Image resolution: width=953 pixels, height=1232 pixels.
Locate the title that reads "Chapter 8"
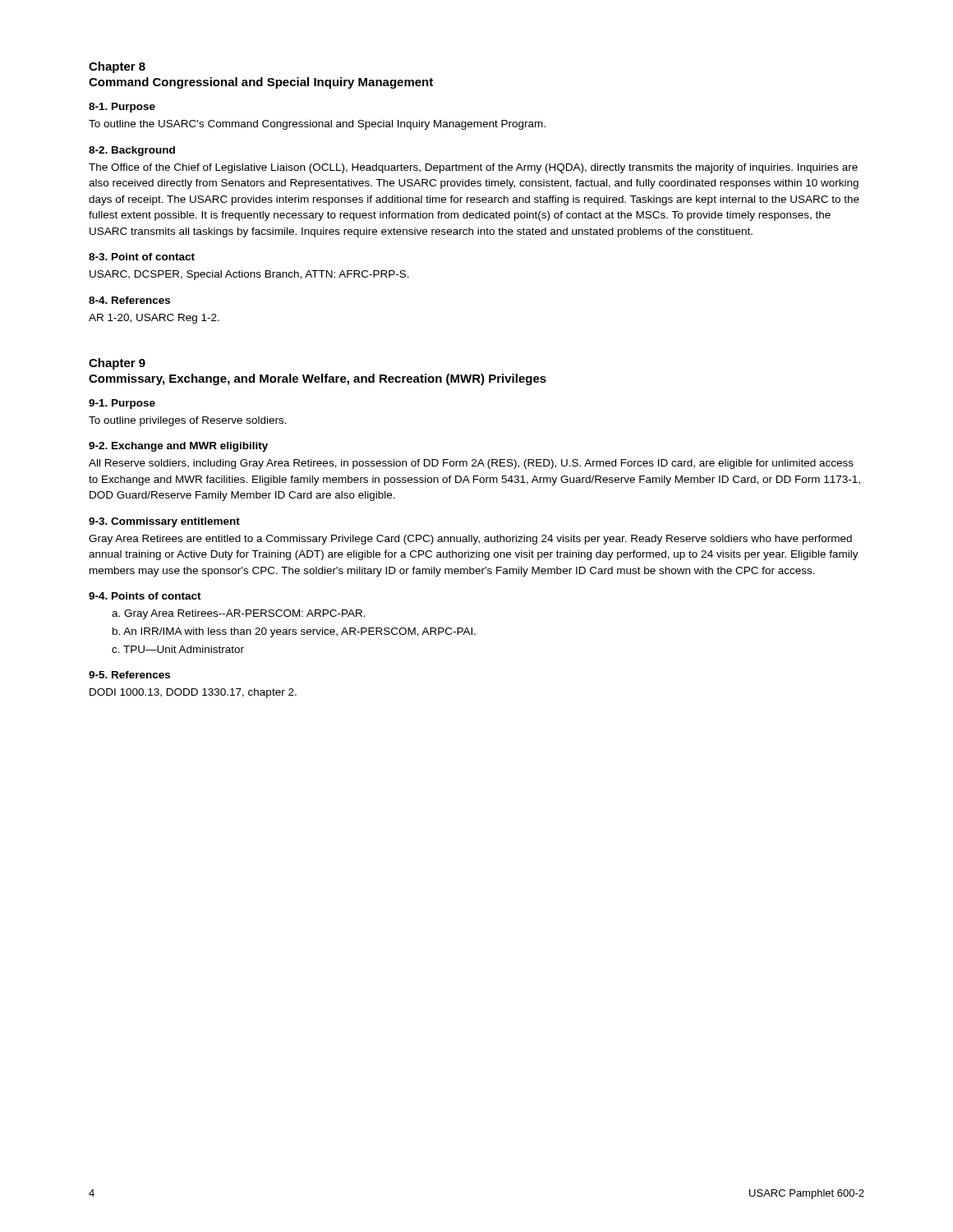117,66
